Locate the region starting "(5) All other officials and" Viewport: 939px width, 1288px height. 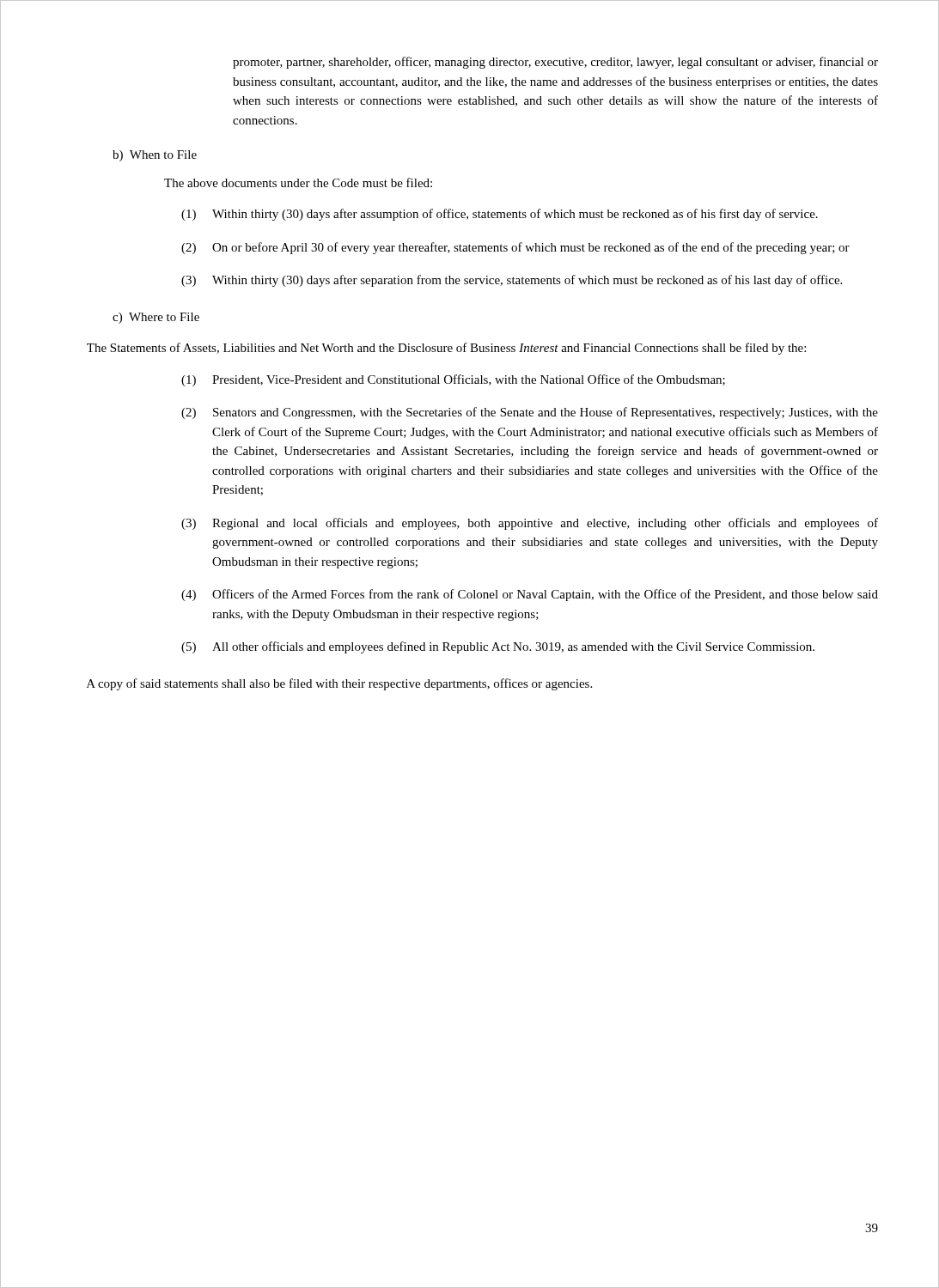click(530, 647)
